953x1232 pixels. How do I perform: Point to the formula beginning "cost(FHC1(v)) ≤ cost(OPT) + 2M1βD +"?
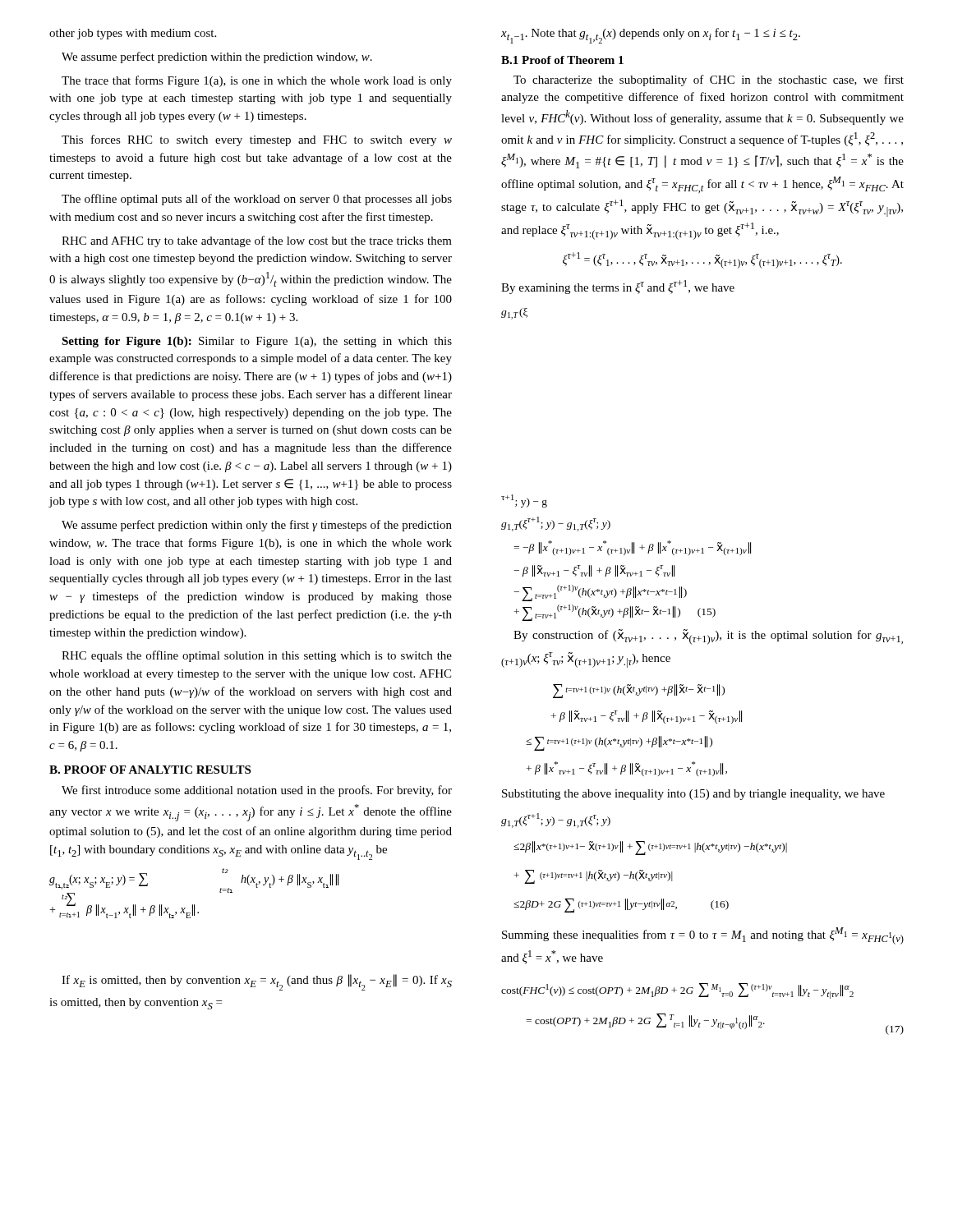click(x=702, y=1007)
